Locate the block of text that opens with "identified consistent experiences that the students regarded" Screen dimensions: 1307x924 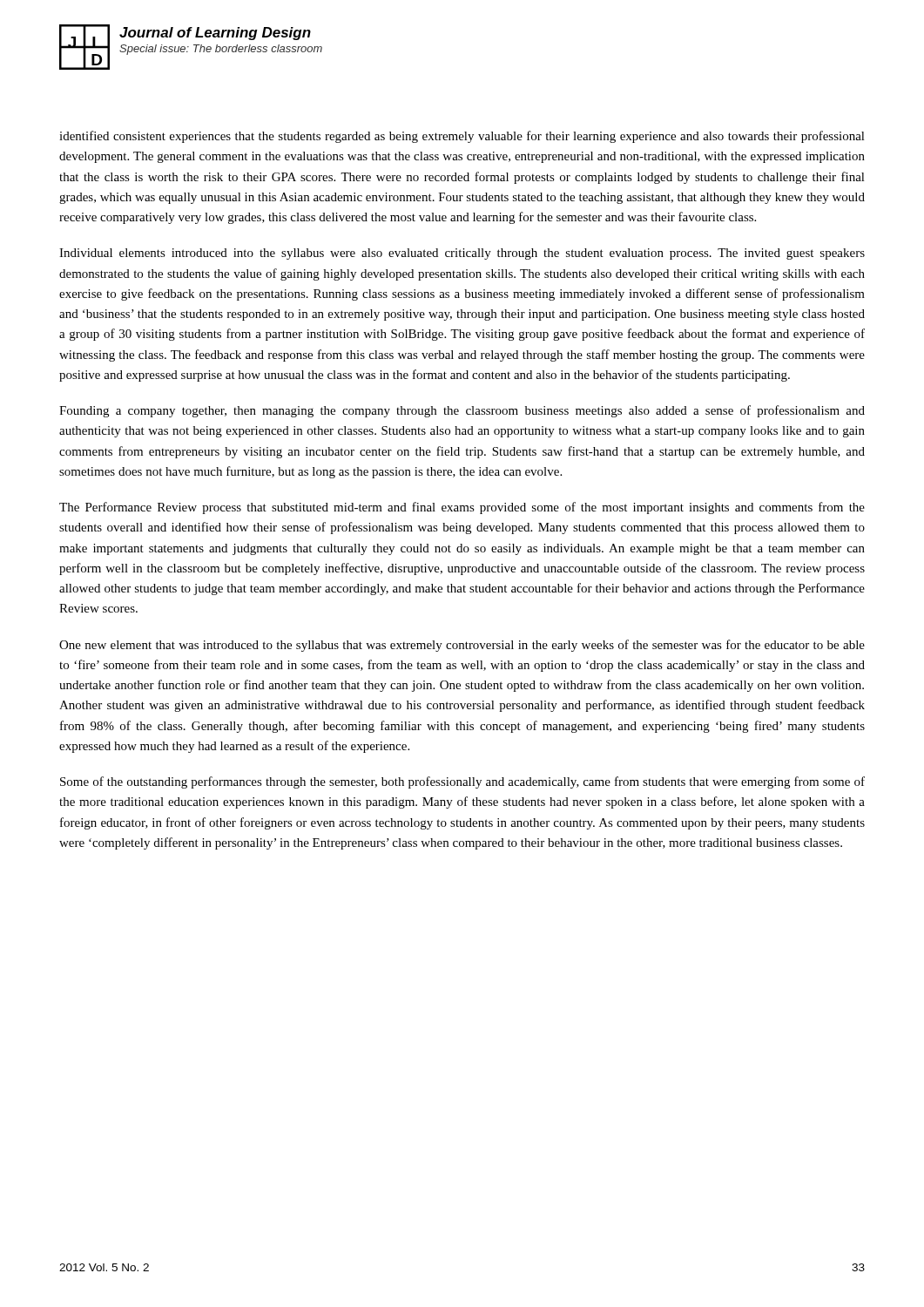tap(462, 176)
